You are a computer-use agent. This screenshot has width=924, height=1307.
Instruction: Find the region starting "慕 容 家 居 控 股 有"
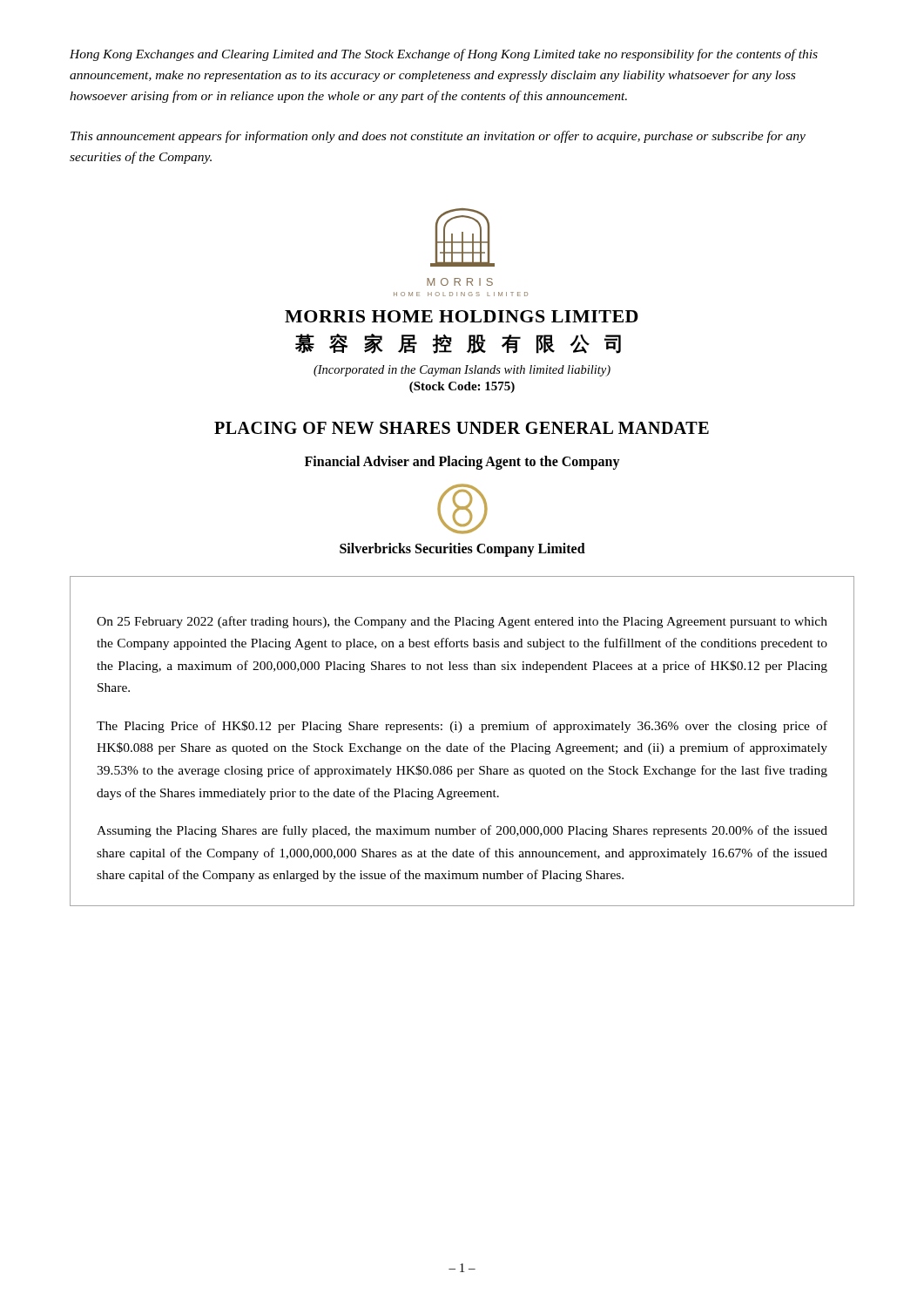pyautogui.click(x=462, y=344)
